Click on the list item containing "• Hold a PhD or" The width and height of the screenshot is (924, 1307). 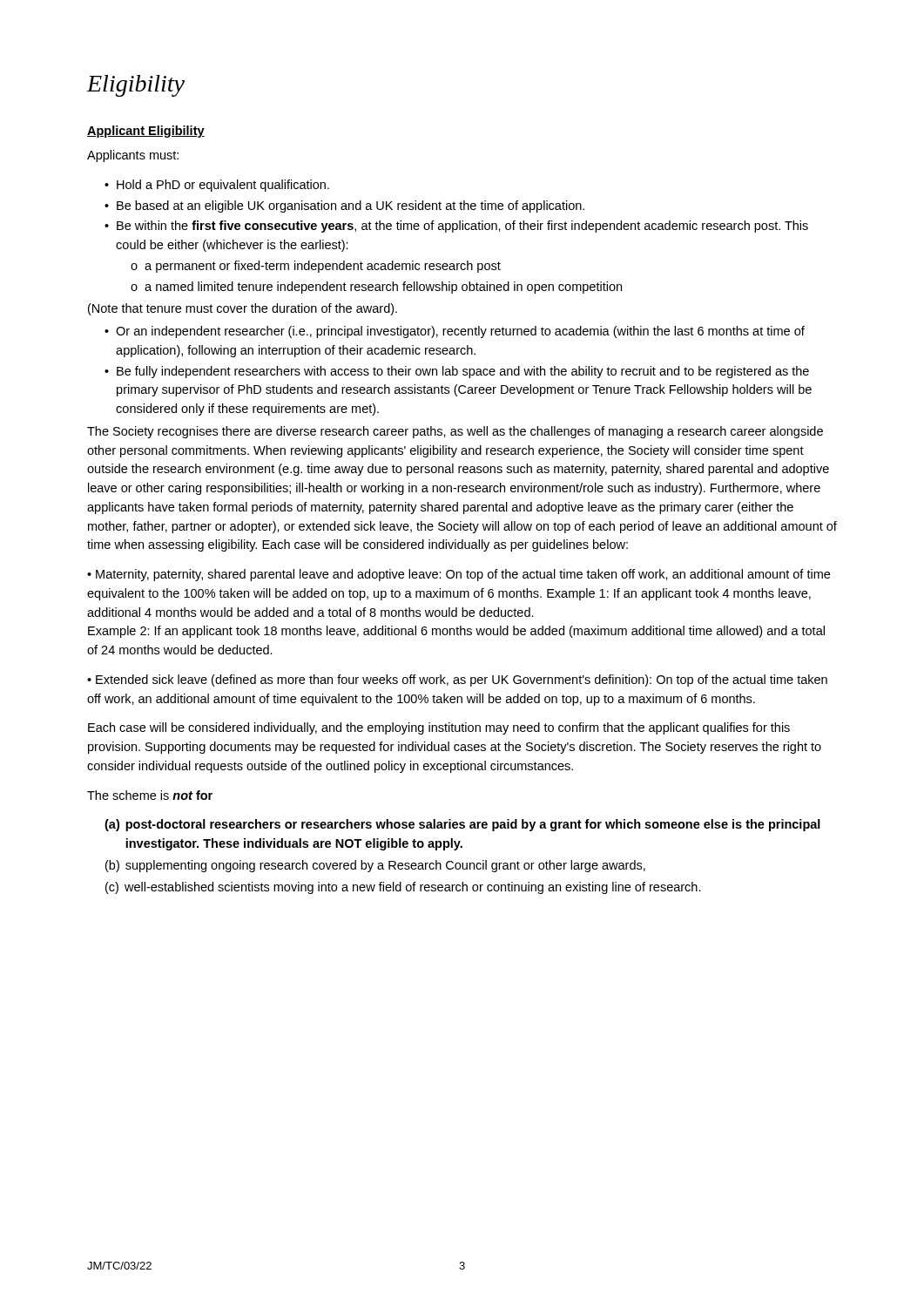coord(217,185)
